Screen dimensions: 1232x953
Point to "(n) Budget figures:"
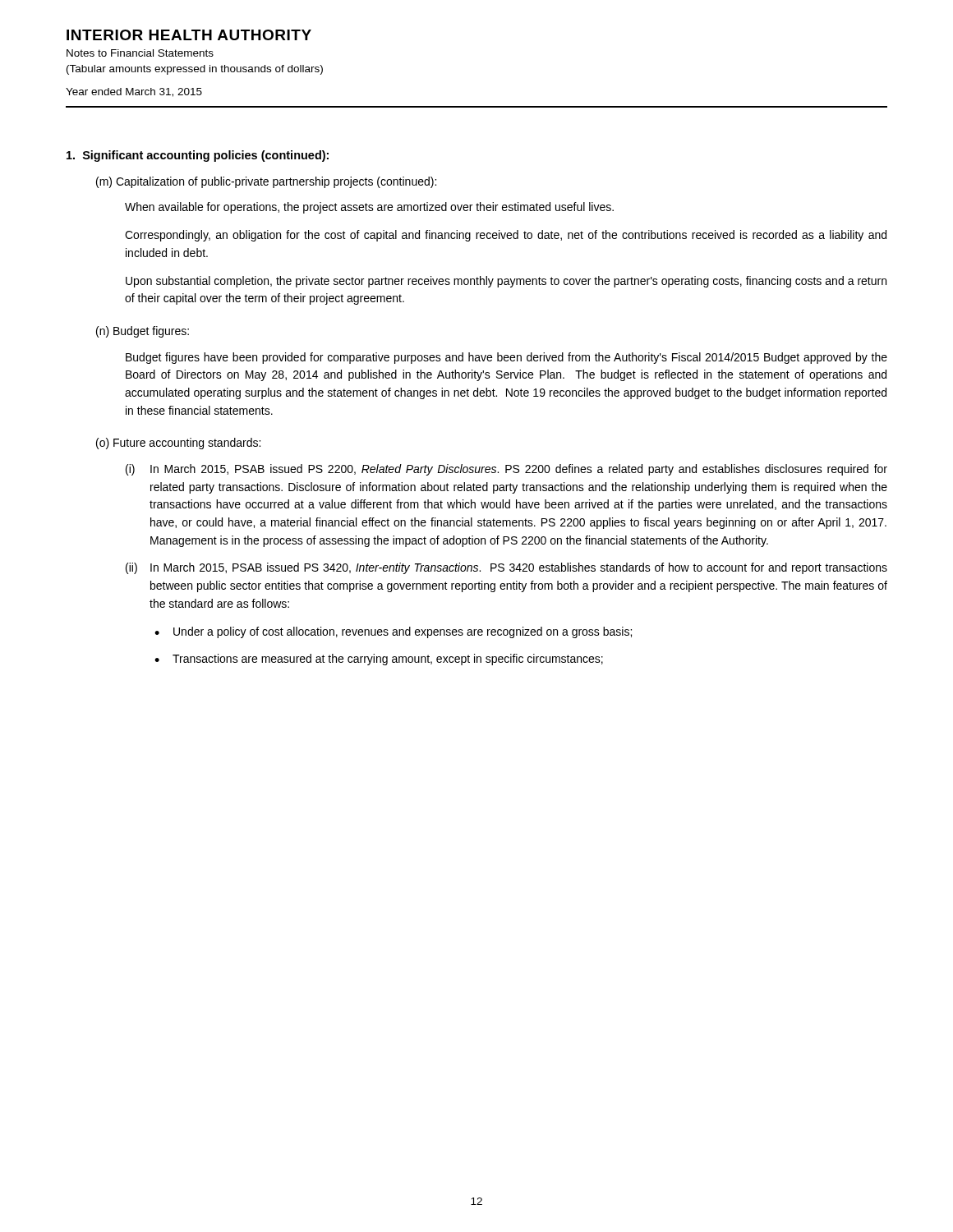143,331
